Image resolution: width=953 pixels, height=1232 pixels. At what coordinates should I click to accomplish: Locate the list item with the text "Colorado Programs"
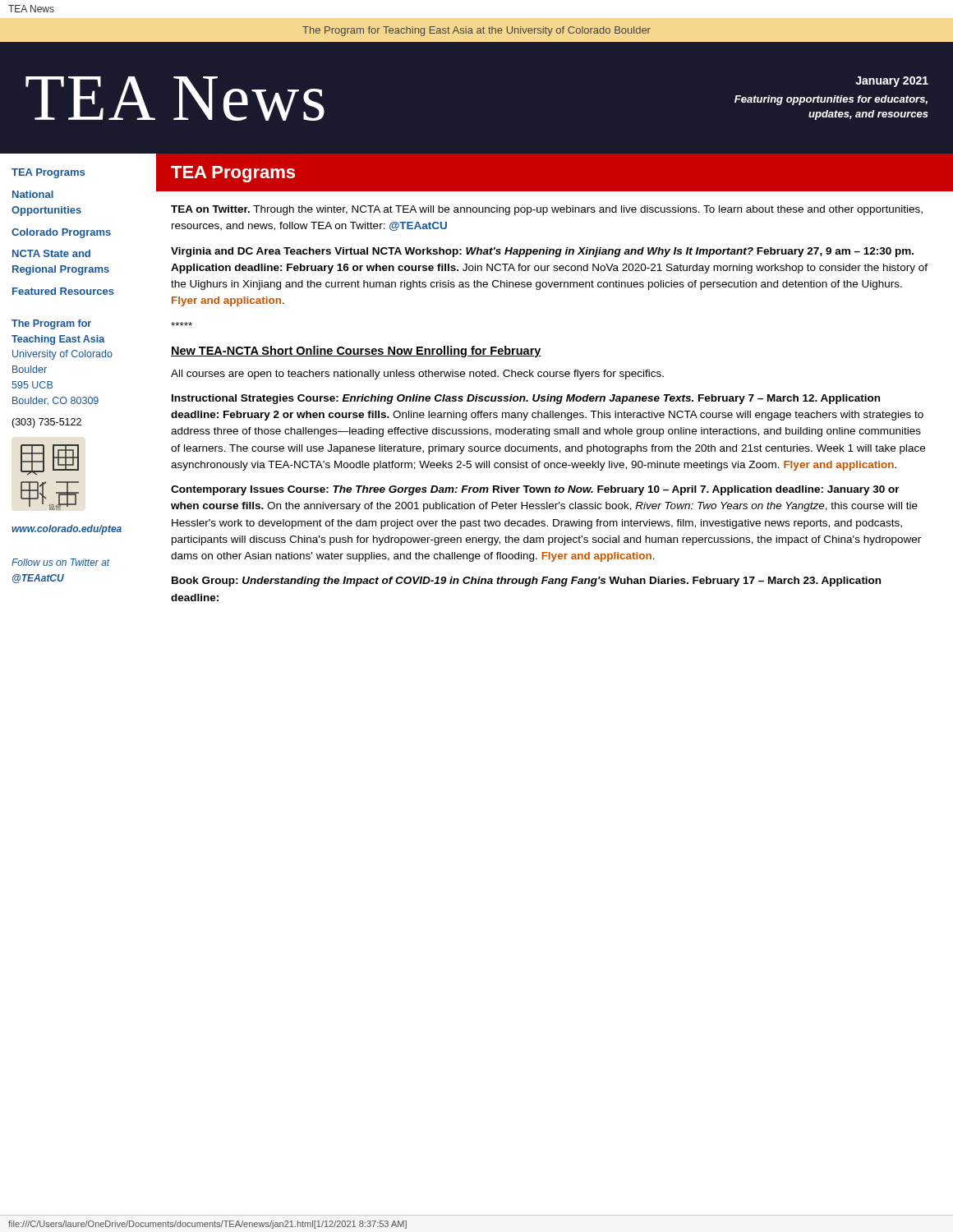(x=61, y=232)
